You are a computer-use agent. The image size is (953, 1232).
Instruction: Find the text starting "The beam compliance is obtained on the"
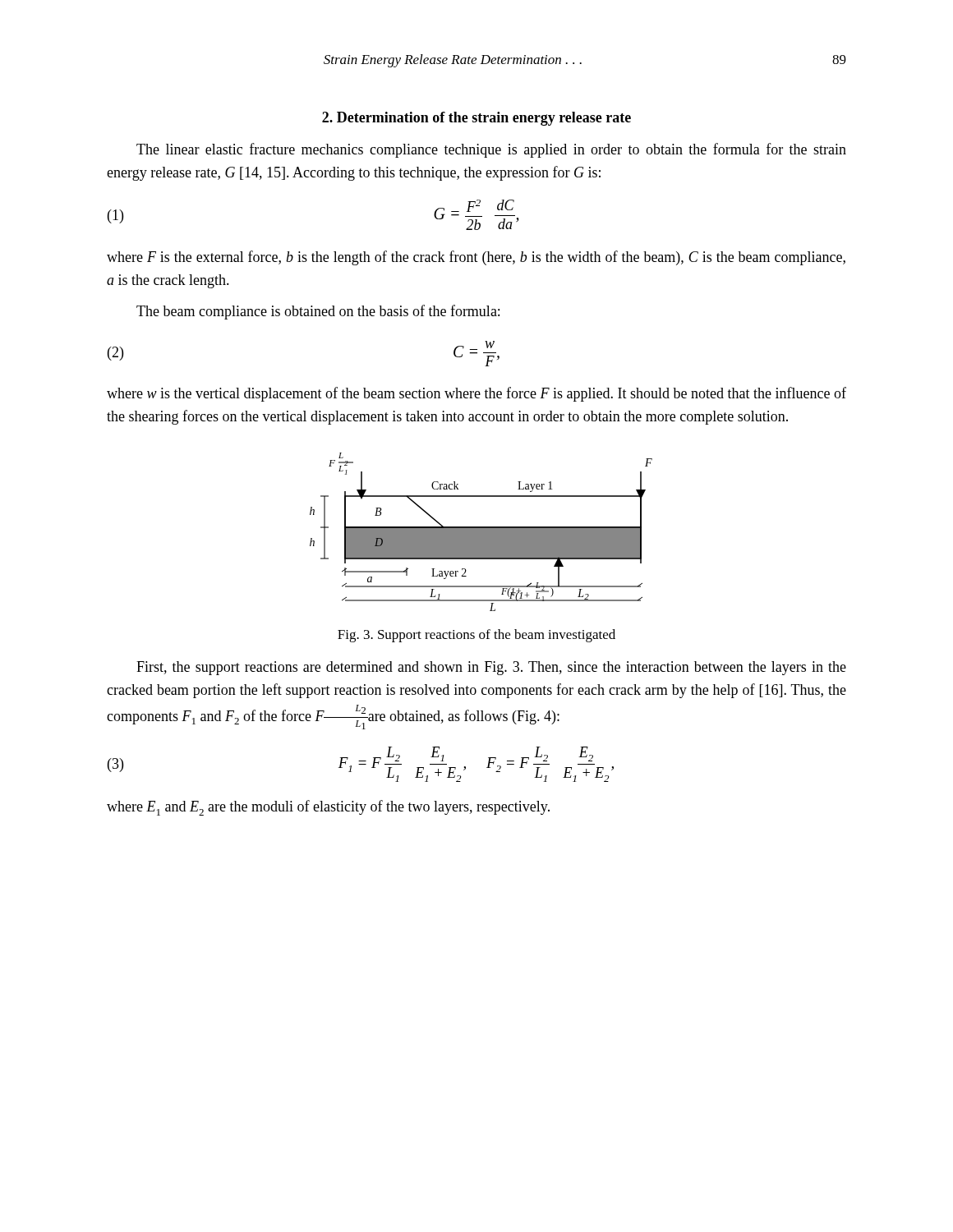319,311
